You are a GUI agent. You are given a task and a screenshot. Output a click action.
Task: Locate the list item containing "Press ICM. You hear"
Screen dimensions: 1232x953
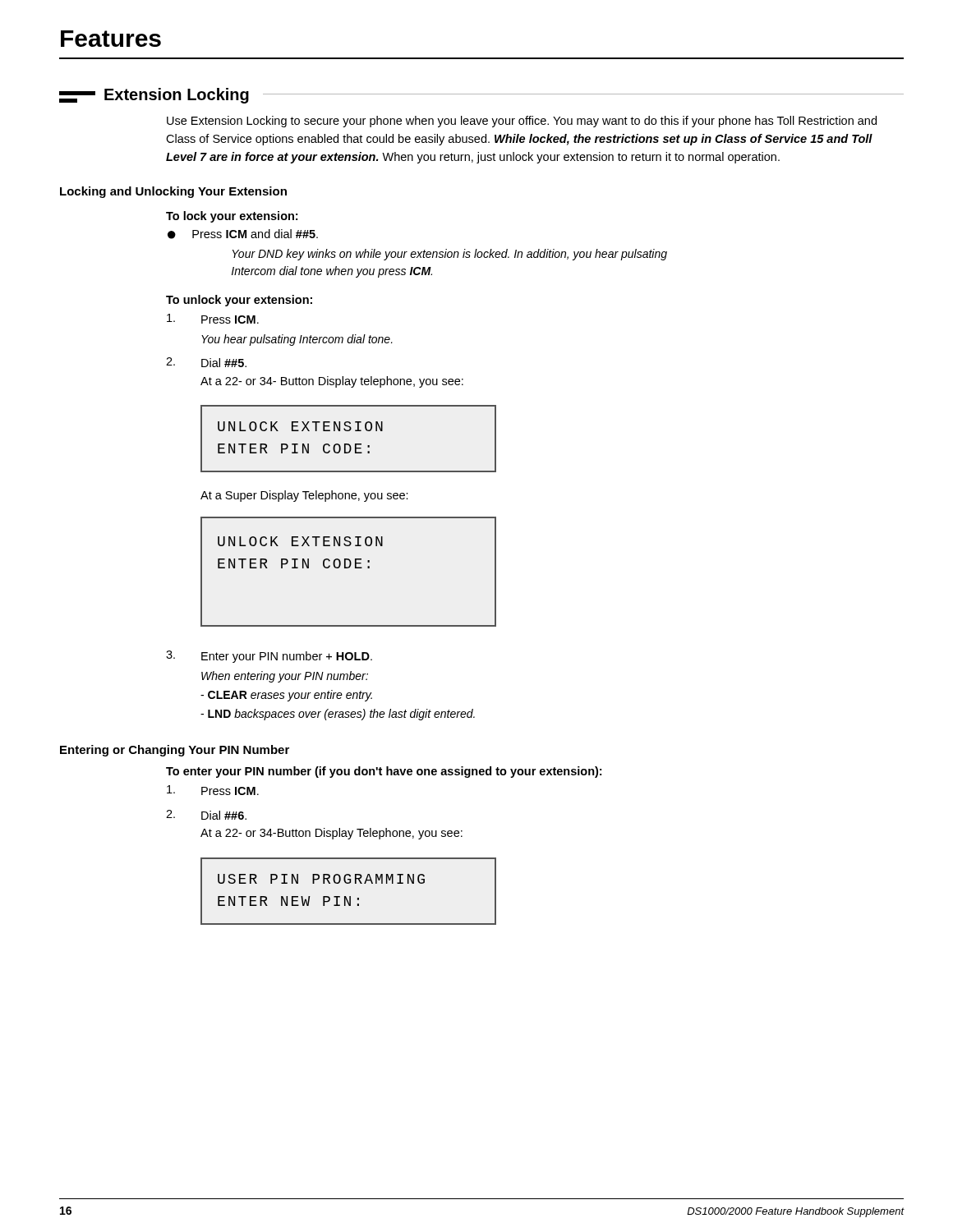pyautogui.click(x=280, y=330)
